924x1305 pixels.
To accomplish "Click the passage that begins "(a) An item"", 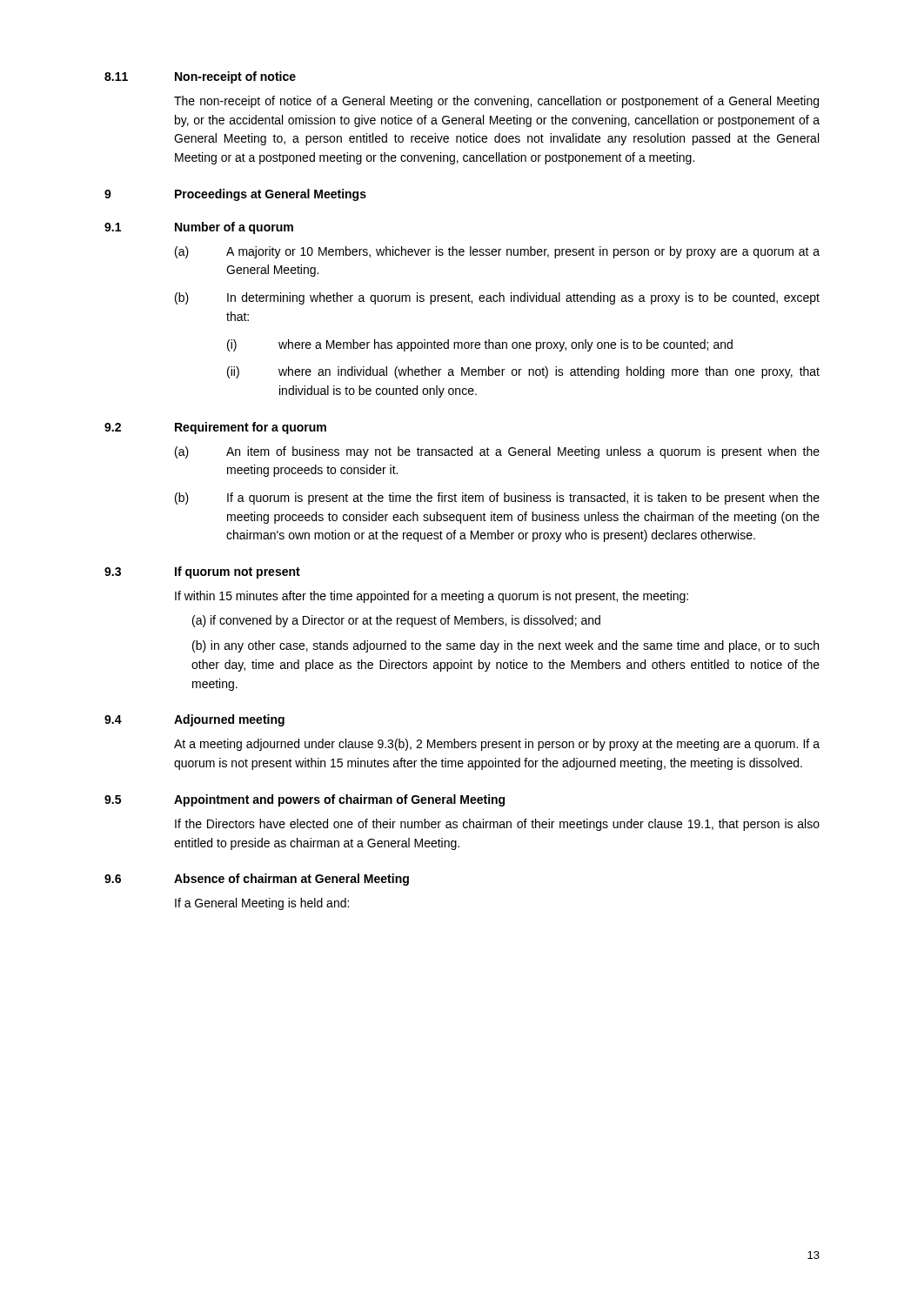I will (x=497, y=461).
